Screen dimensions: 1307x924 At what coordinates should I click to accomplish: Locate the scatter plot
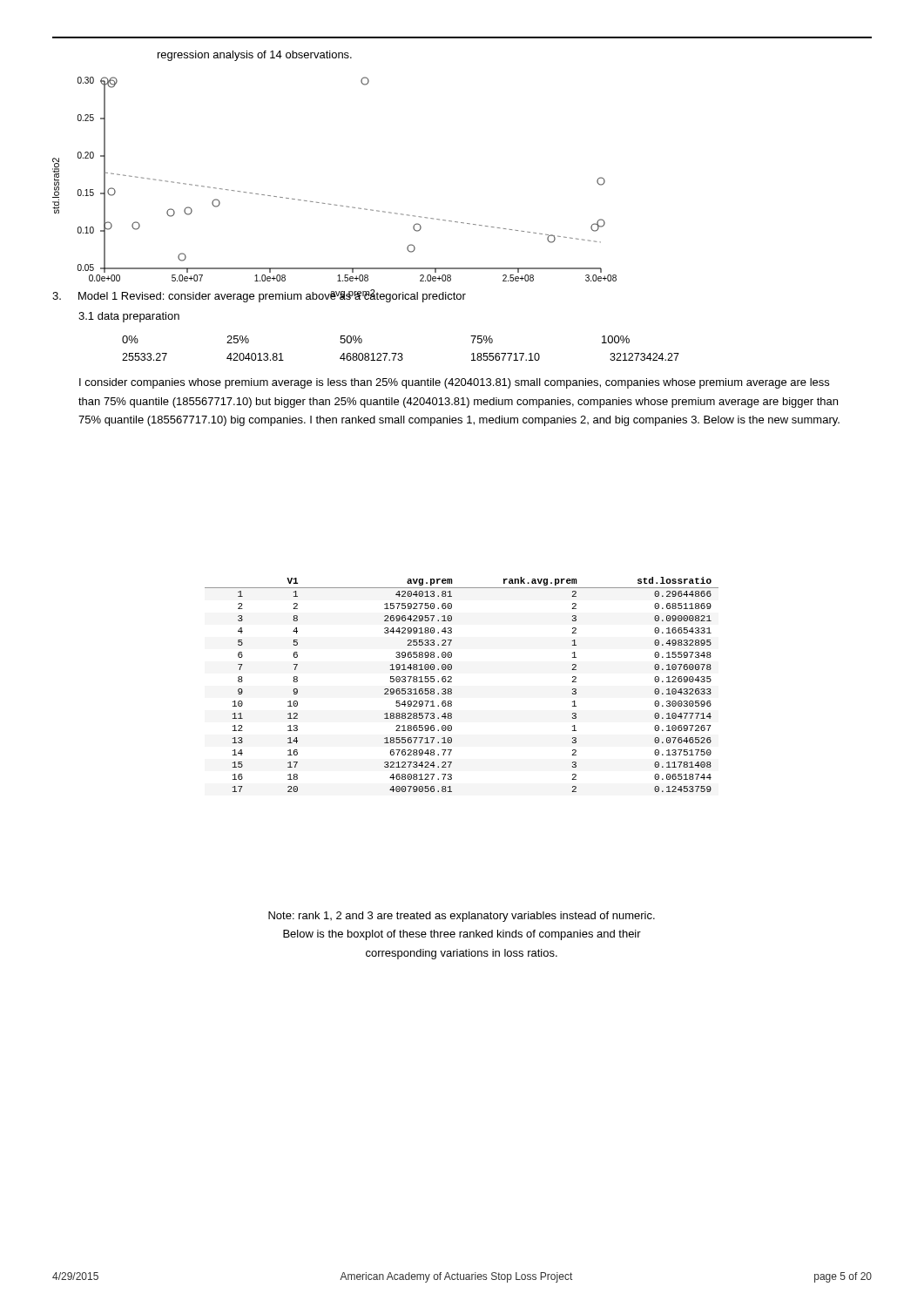(x=331, y=186)
